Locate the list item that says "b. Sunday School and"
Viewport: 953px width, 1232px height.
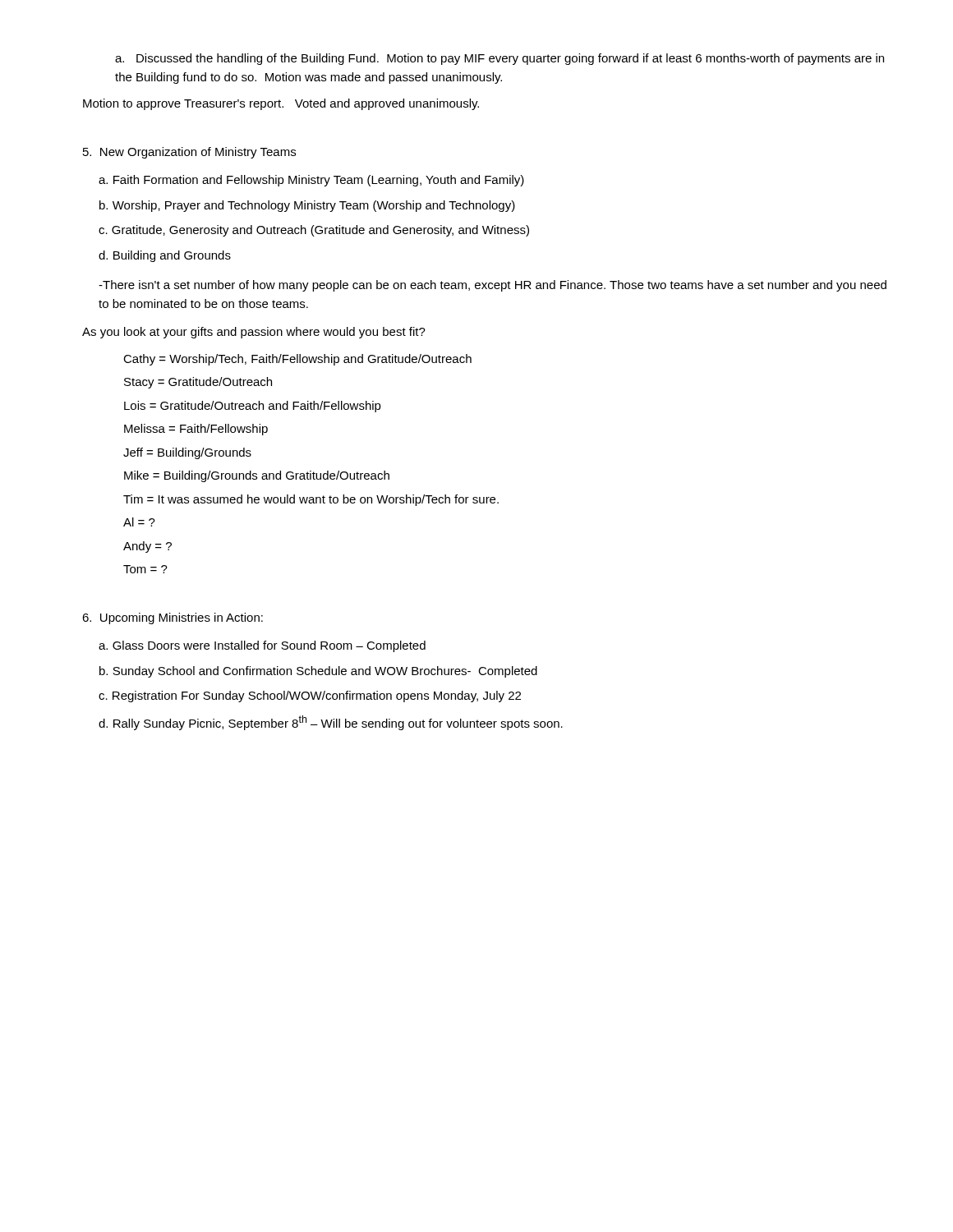318,670
